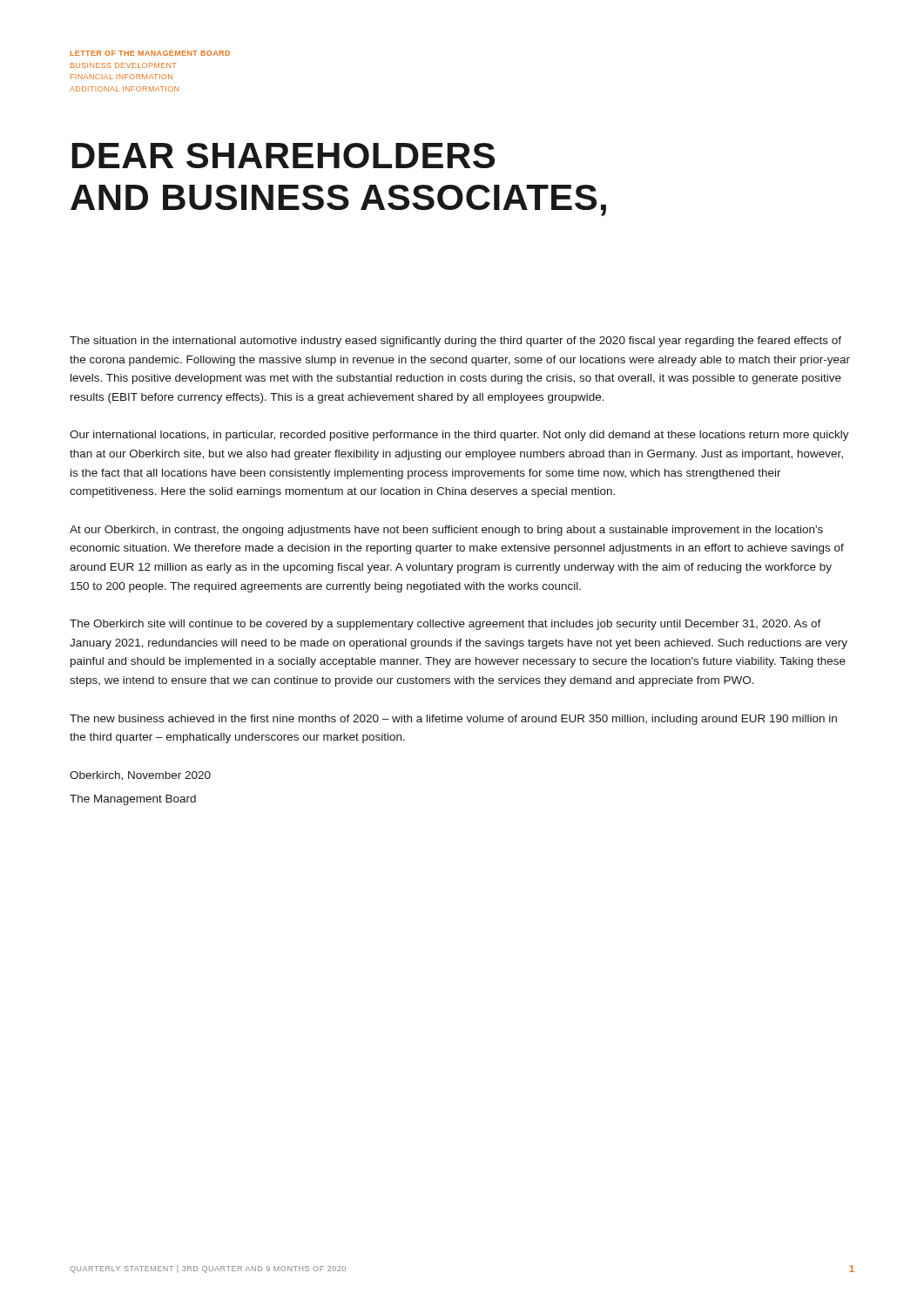This screenshot has height=1307, width=924.
Task: Locate the text "The Management Board"
Action: (x=133, y=800)
